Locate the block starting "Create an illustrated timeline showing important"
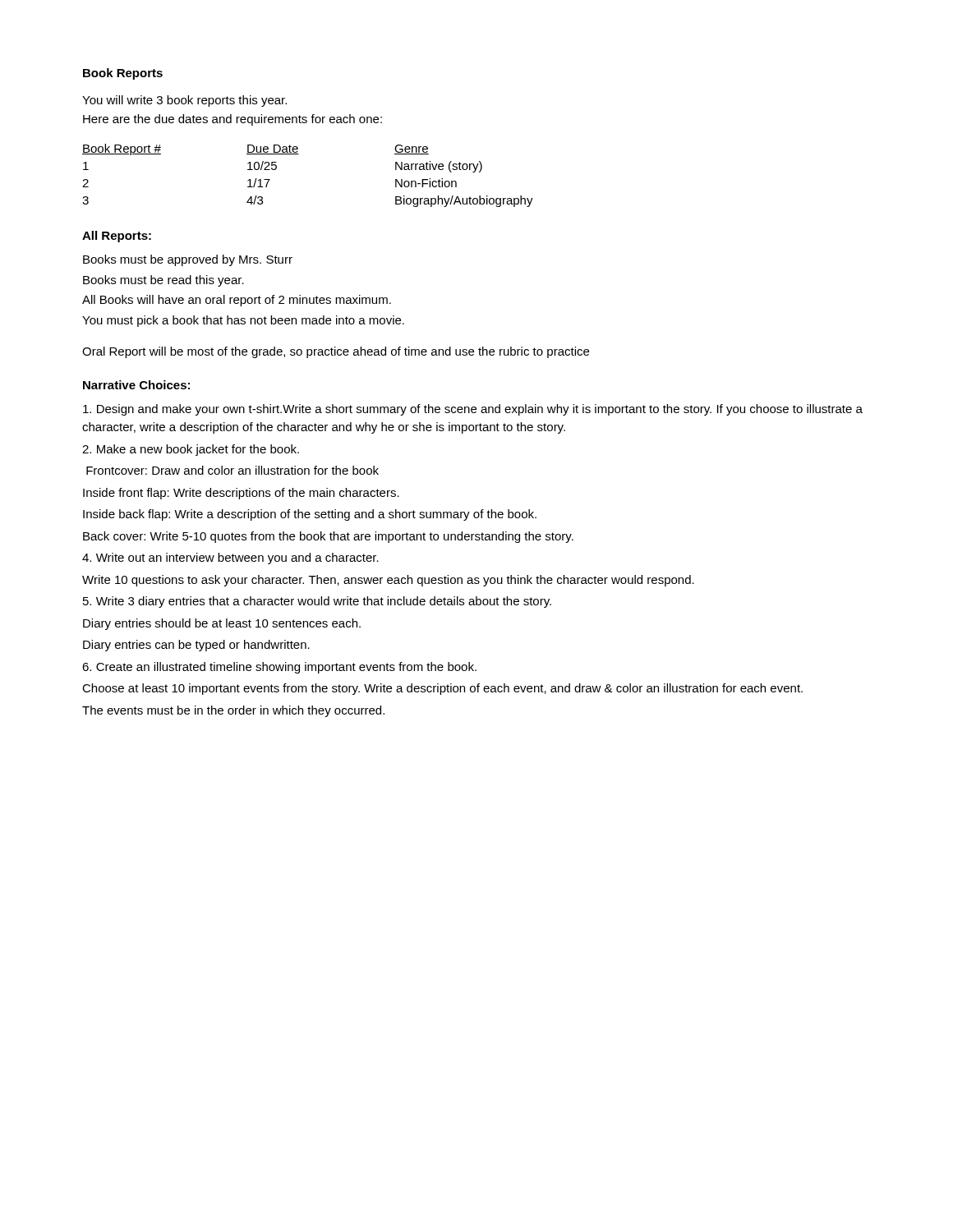Image resolution: width=953 pixels, height=1232 pixels. pos(280,666)
